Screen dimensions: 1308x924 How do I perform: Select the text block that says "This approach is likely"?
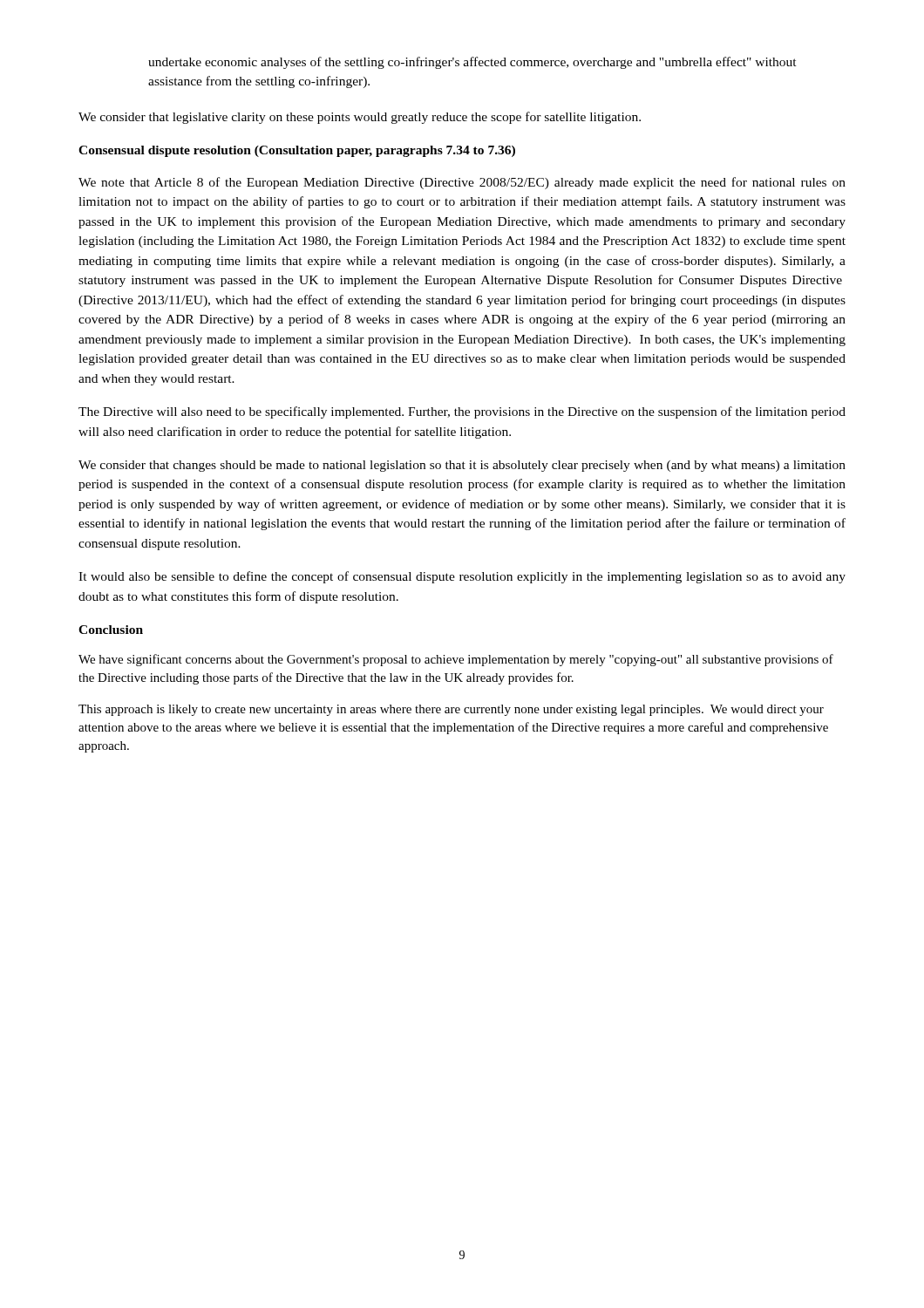[x=453, y=727]
